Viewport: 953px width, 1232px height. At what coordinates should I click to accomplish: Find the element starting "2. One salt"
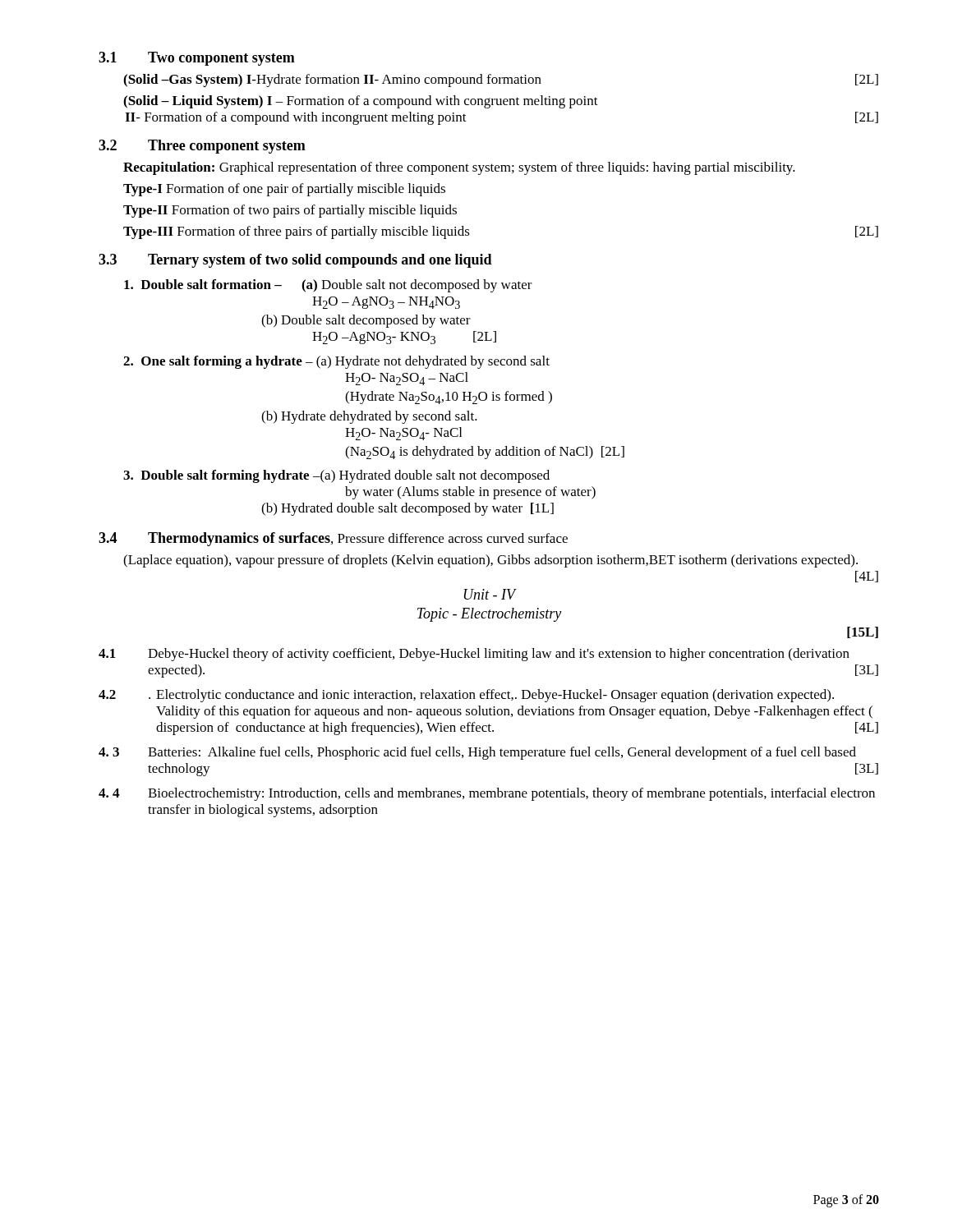tap(362, 408)
